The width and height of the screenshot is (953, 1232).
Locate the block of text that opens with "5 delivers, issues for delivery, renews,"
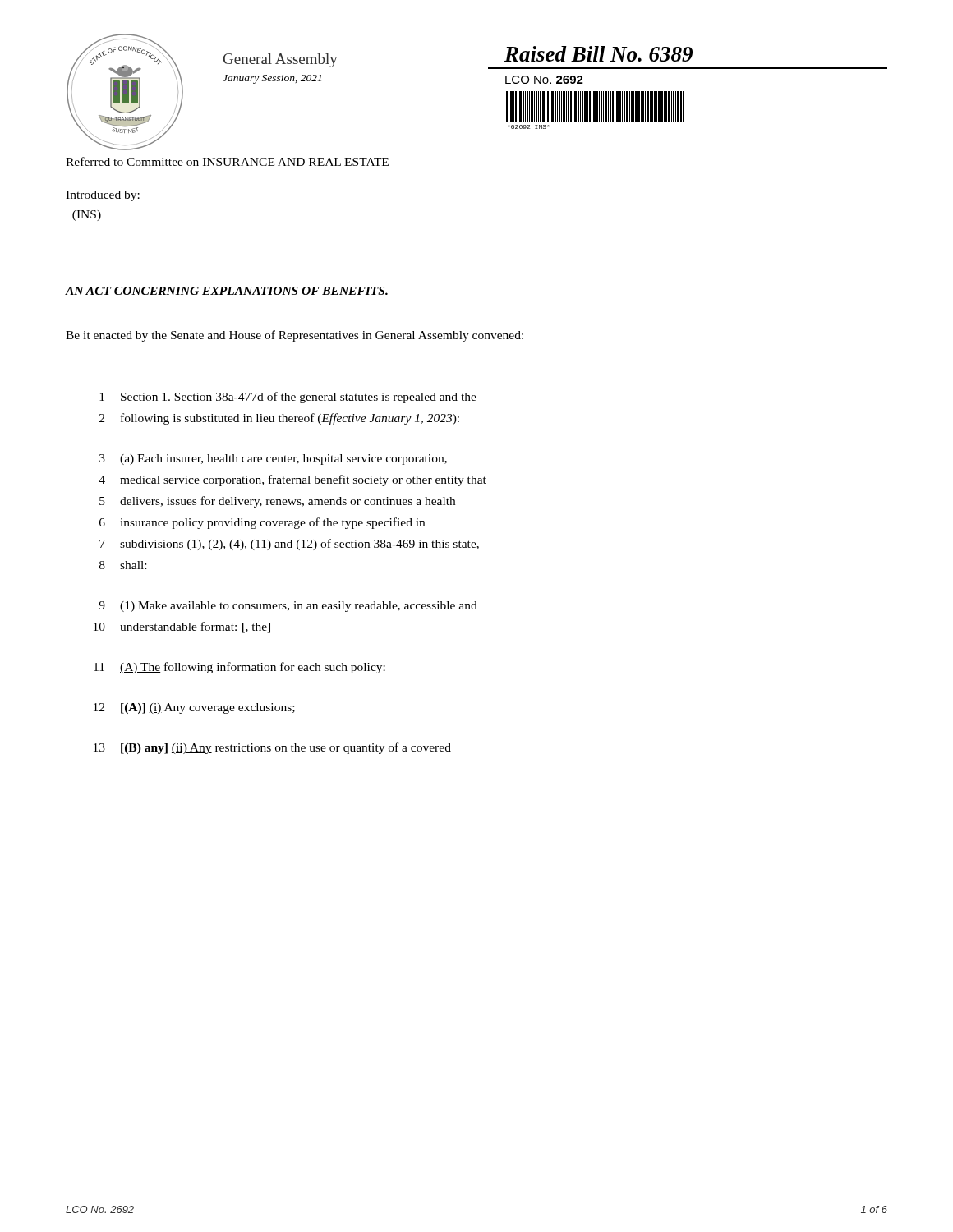point(277,502)
